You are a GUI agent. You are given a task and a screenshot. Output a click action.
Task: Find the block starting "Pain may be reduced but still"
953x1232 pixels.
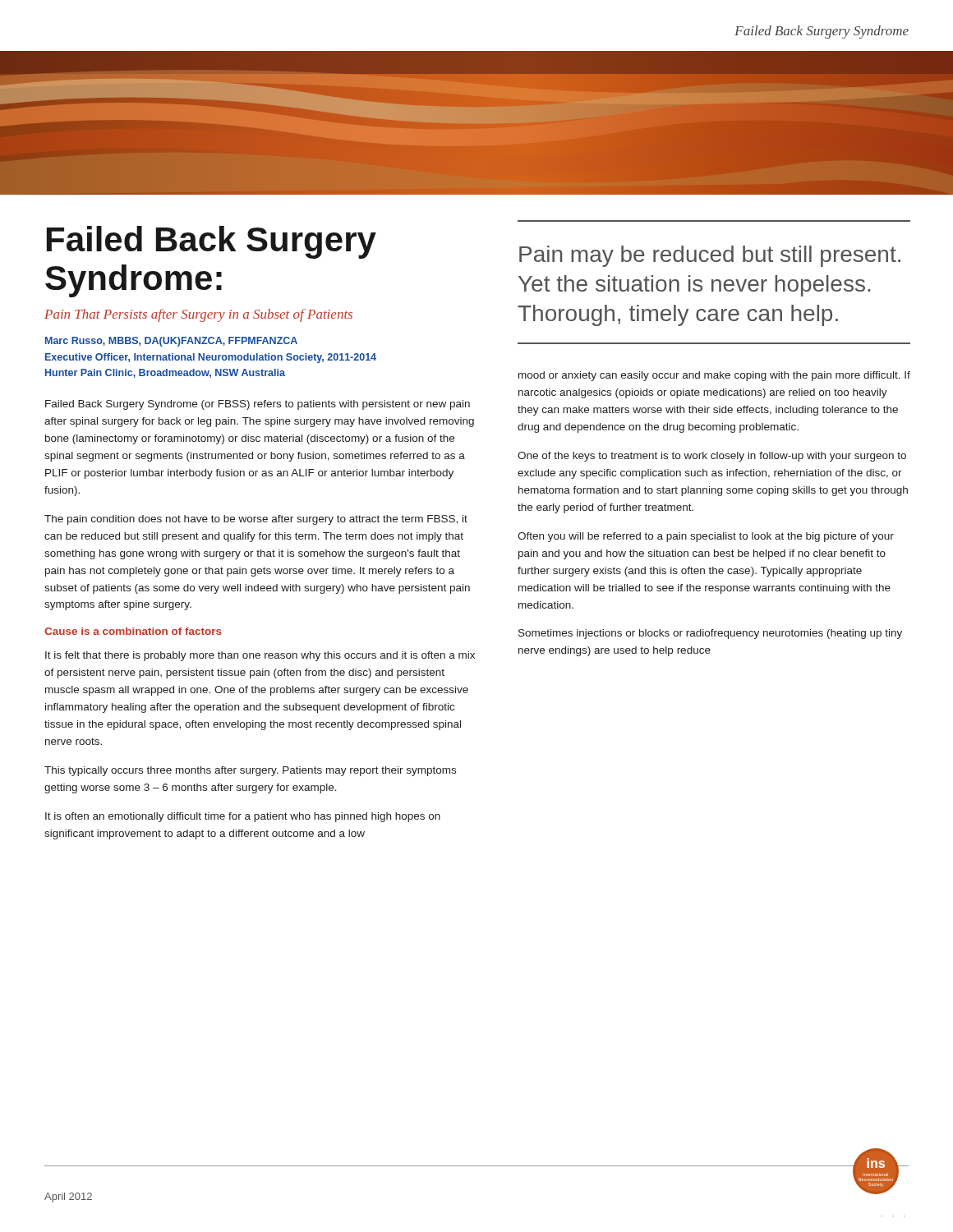pyautogui.click(x=710, y=284)
